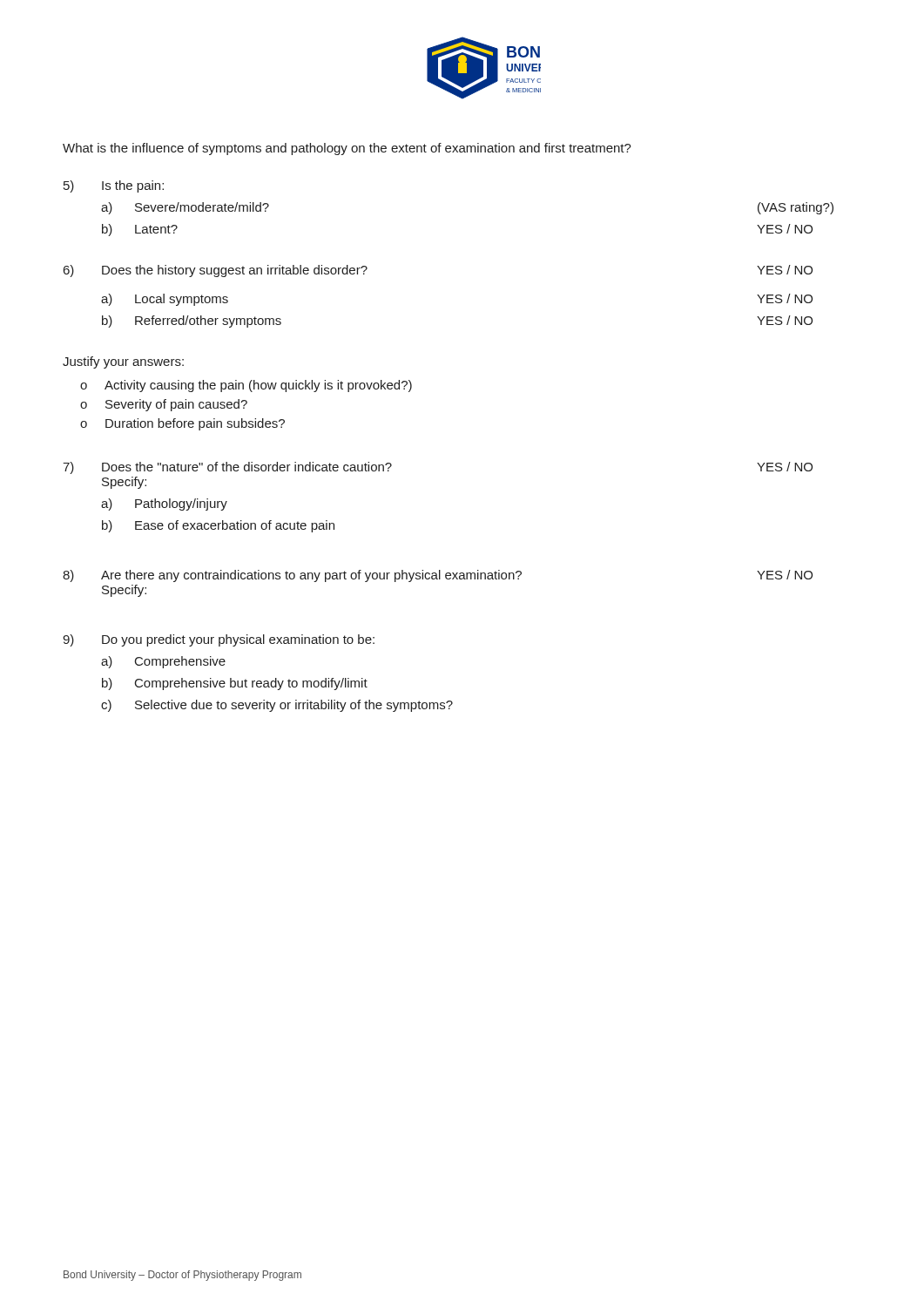Select the list item that reads "o Activity causing"
Image resolution: width=924 pixels, height=1307 pixels.
pos(246,384)
